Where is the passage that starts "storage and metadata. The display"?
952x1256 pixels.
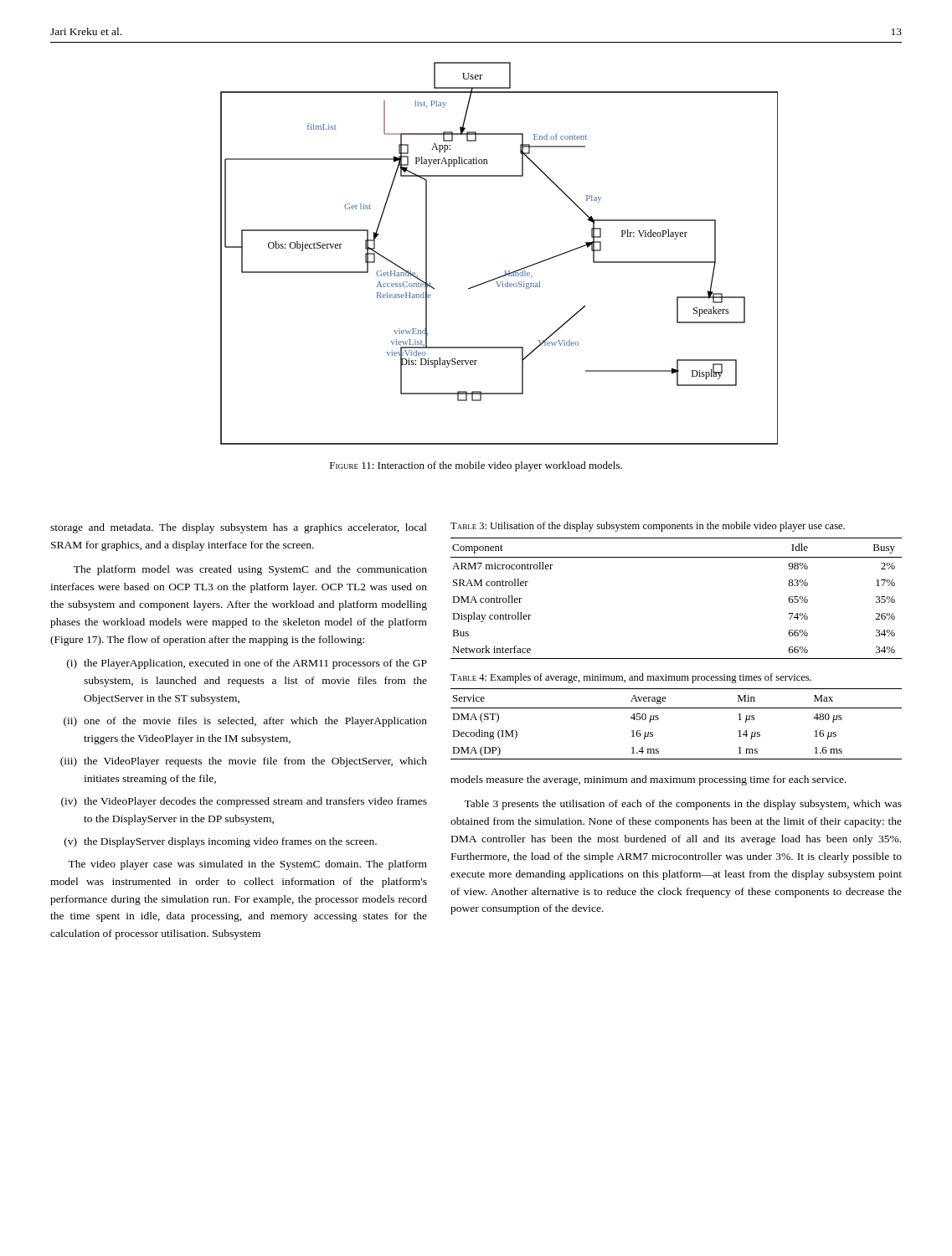[x=239, y=536]
